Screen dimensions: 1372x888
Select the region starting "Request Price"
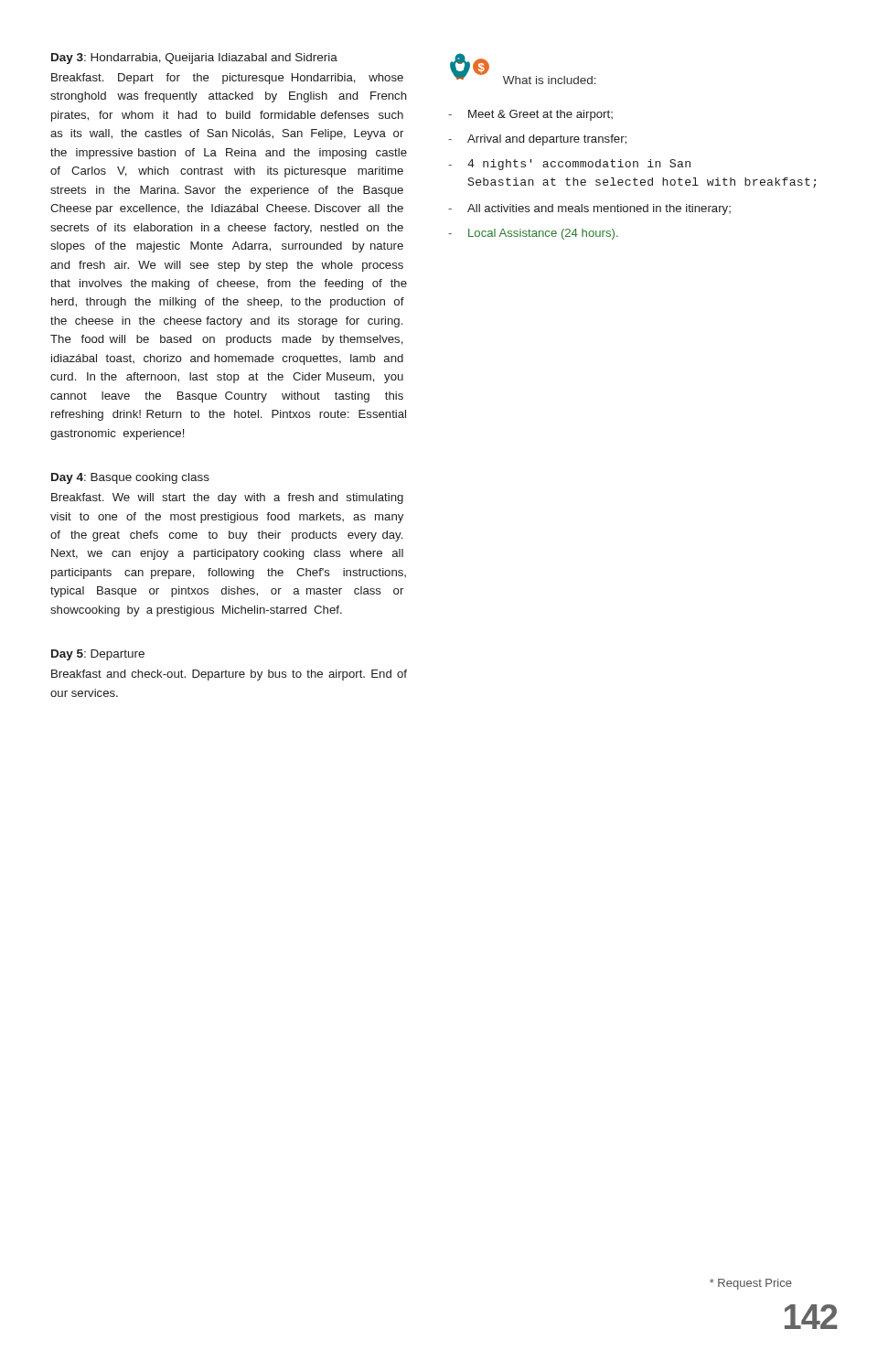coord(751,1283)
